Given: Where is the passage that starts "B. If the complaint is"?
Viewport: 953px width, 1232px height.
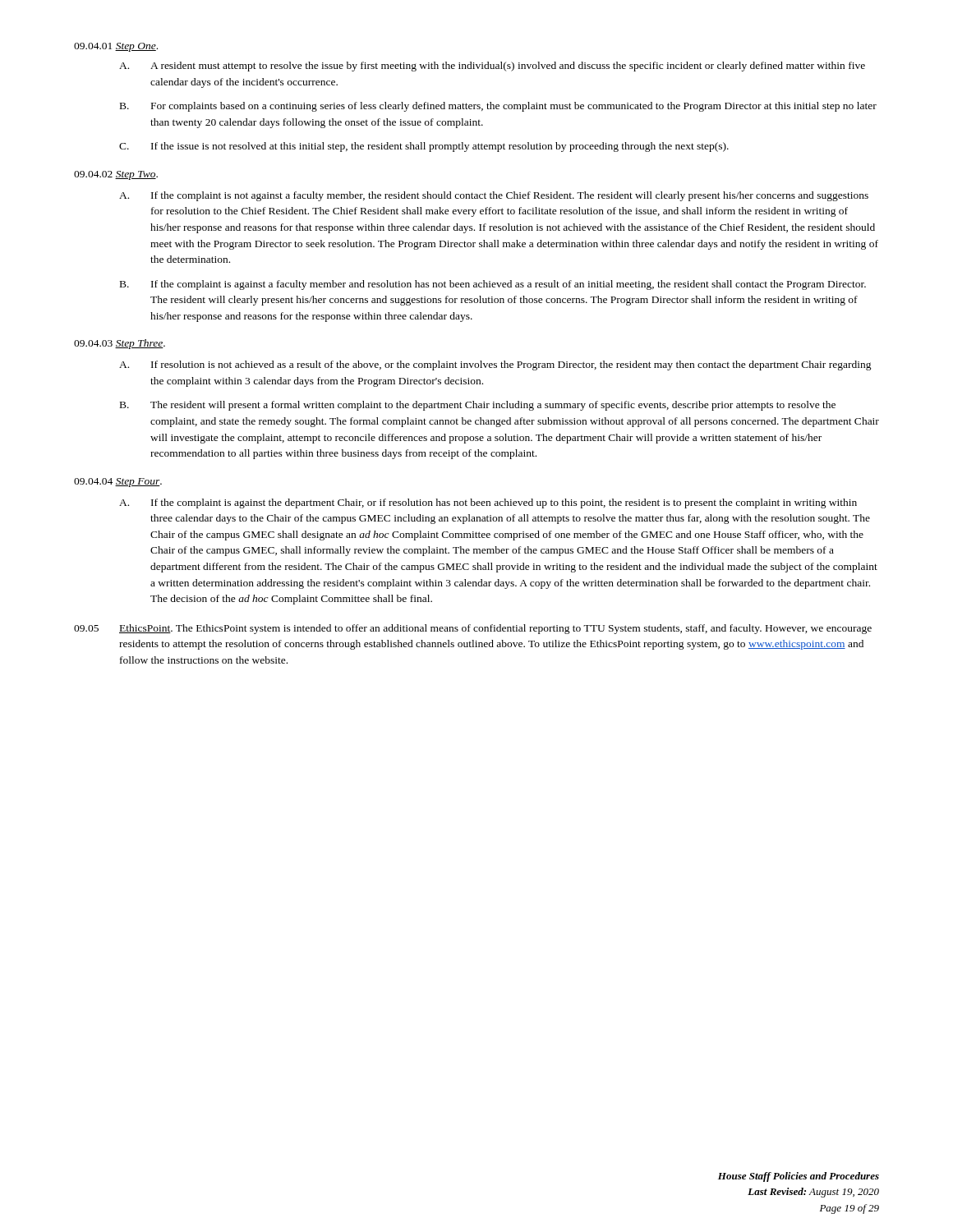Looking at the screenshot, I should point(499,300).
